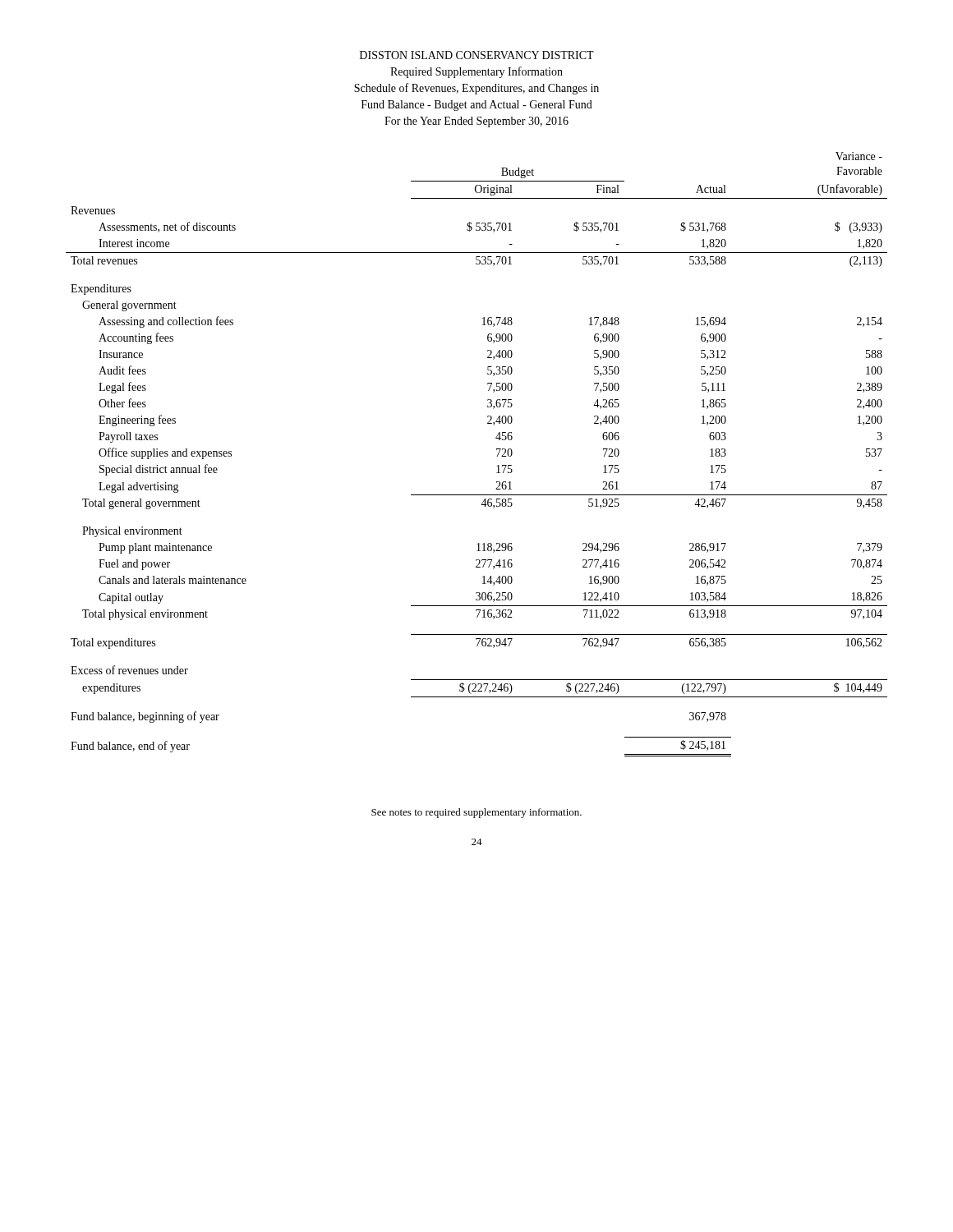Locate the title that says "Schedule of Revenues, Expenditures, and Changes in"

point(476,88)
